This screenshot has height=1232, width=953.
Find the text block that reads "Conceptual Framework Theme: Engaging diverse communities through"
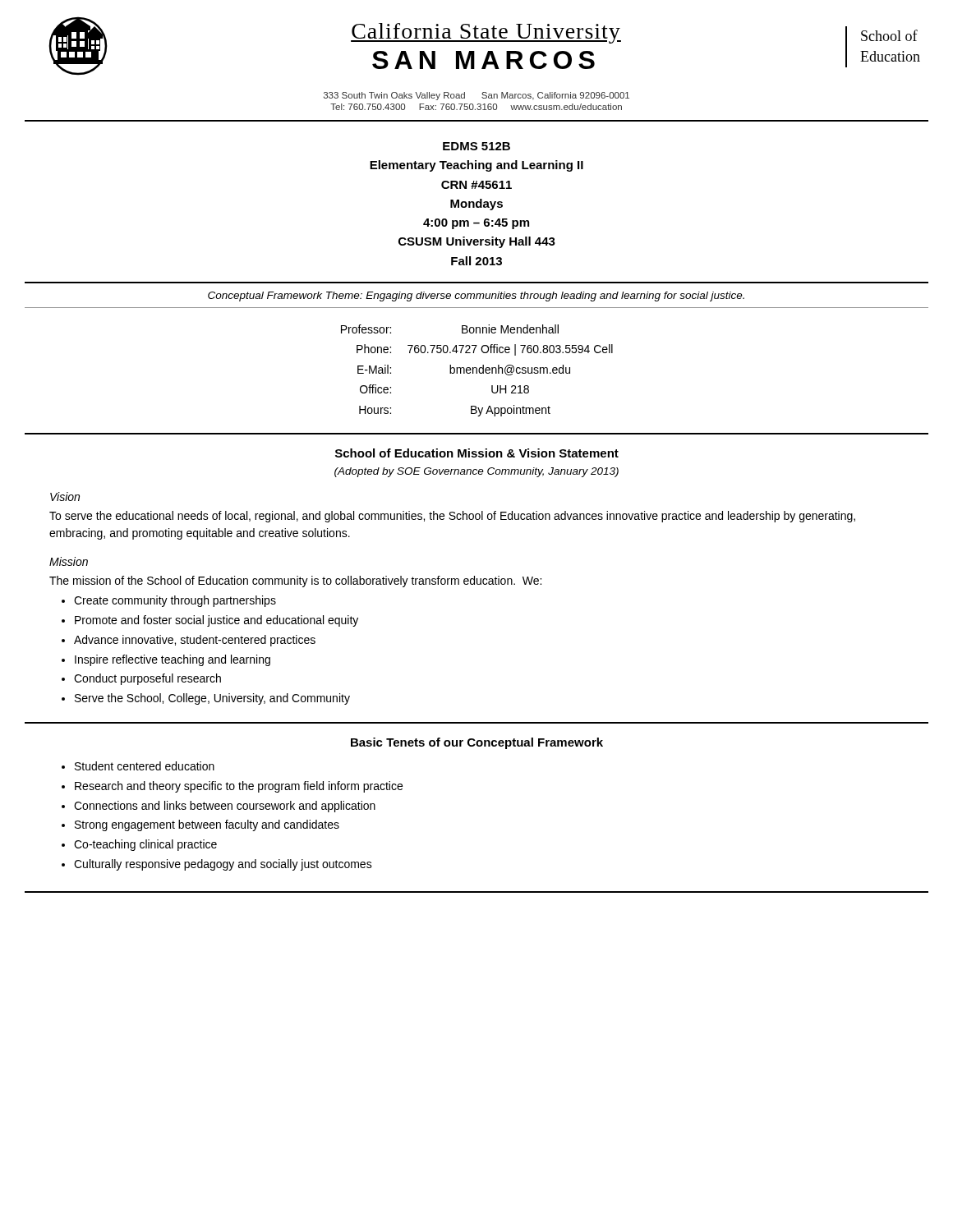(476, 295)
